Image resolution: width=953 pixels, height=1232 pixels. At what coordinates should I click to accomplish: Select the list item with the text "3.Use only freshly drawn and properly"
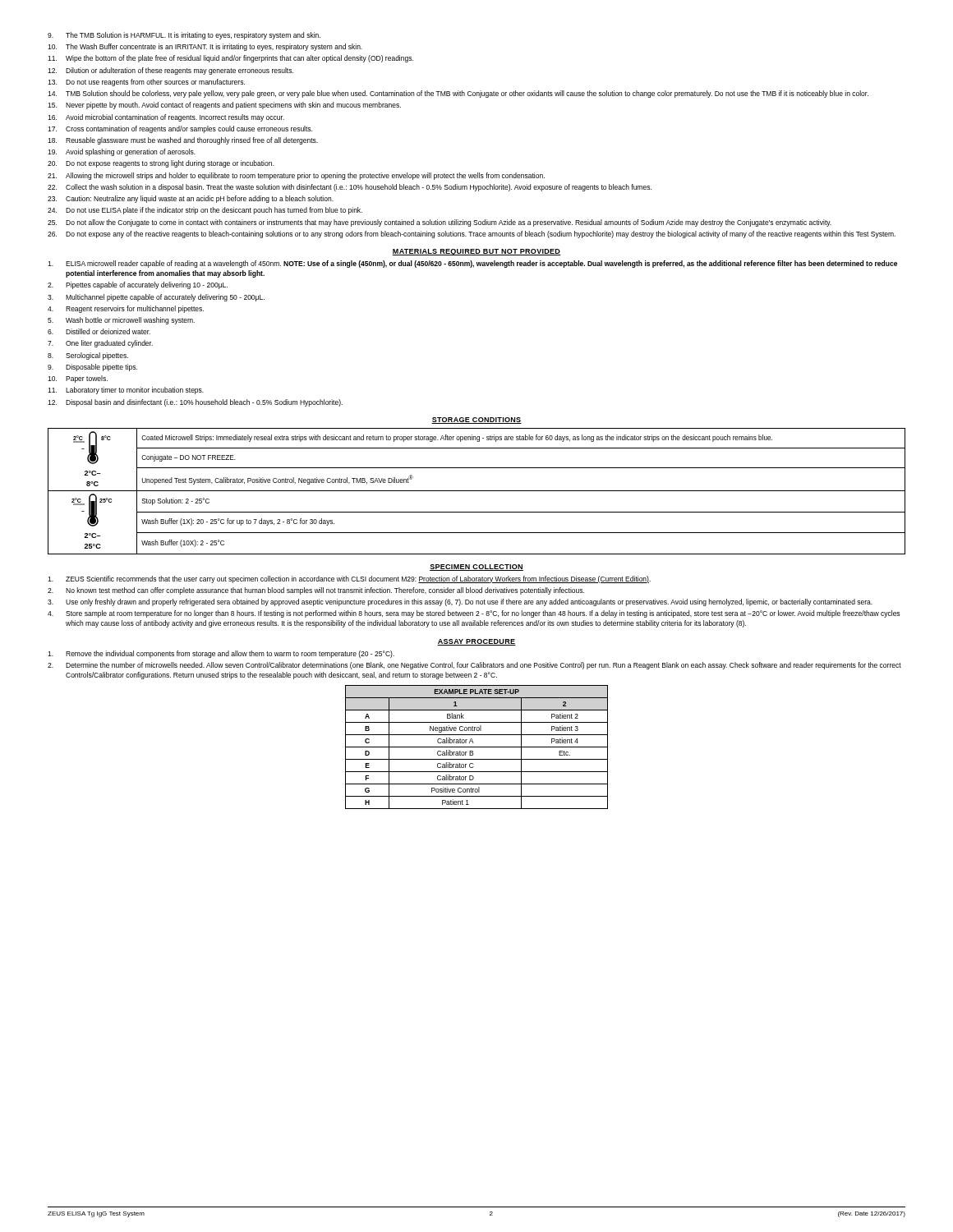point(476,603)
